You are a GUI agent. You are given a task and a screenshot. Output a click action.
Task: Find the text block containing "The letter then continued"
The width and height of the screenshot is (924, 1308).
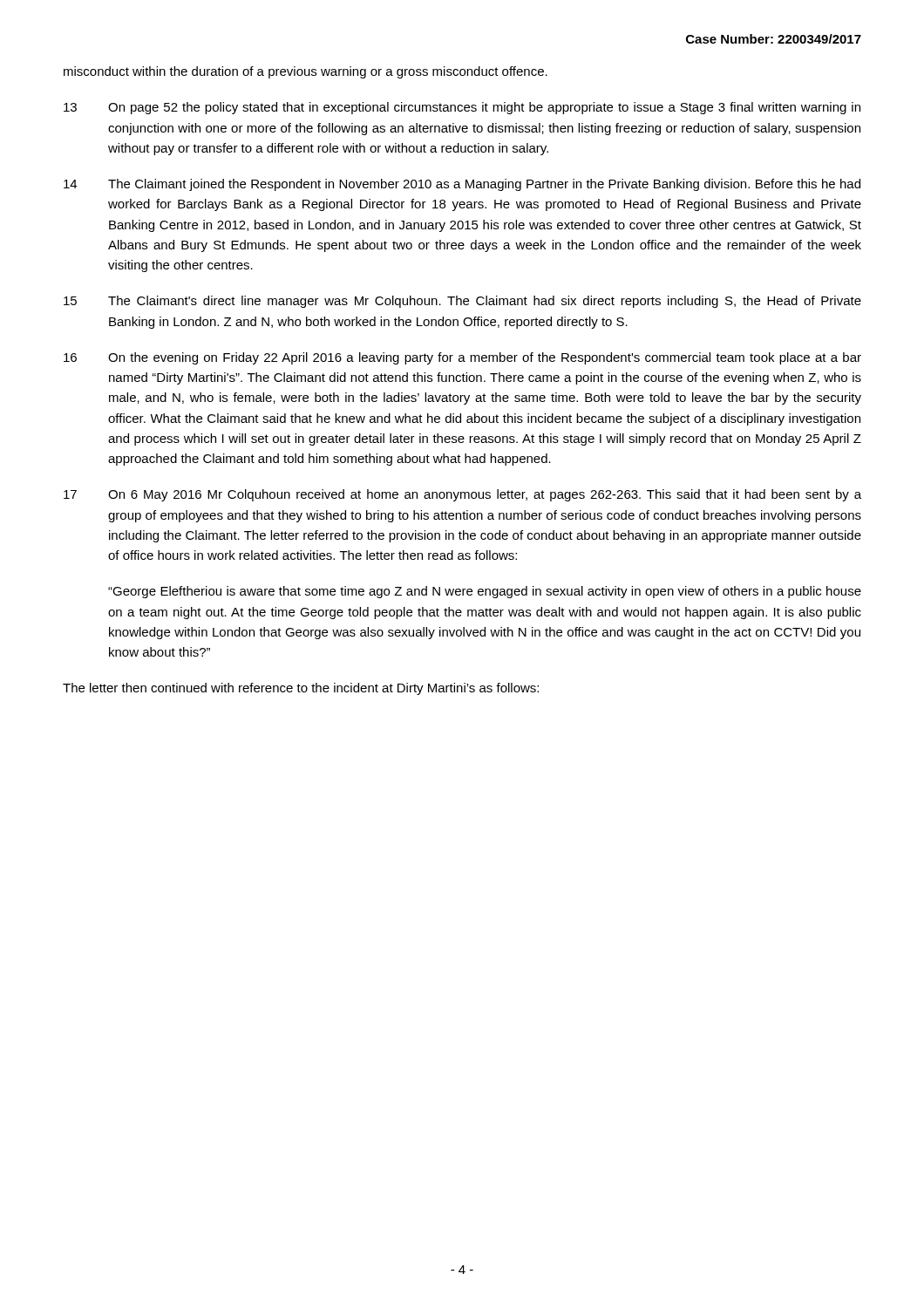(x=301, y=688)
